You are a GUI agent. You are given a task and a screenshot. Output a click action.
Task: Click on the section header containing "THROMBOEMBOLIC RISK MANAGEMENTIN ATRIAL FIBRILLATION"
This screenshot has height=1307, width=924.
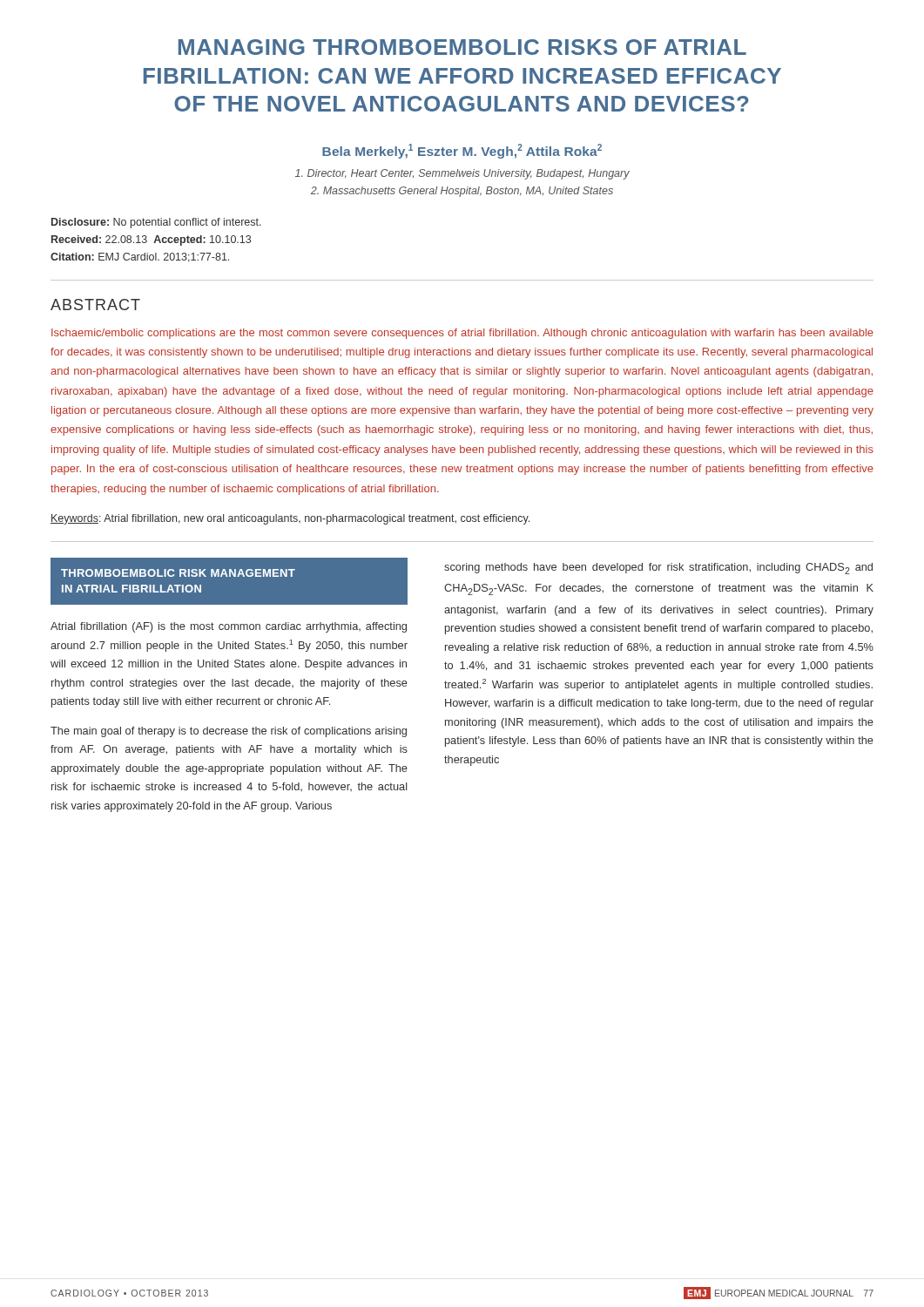(178, 581)
